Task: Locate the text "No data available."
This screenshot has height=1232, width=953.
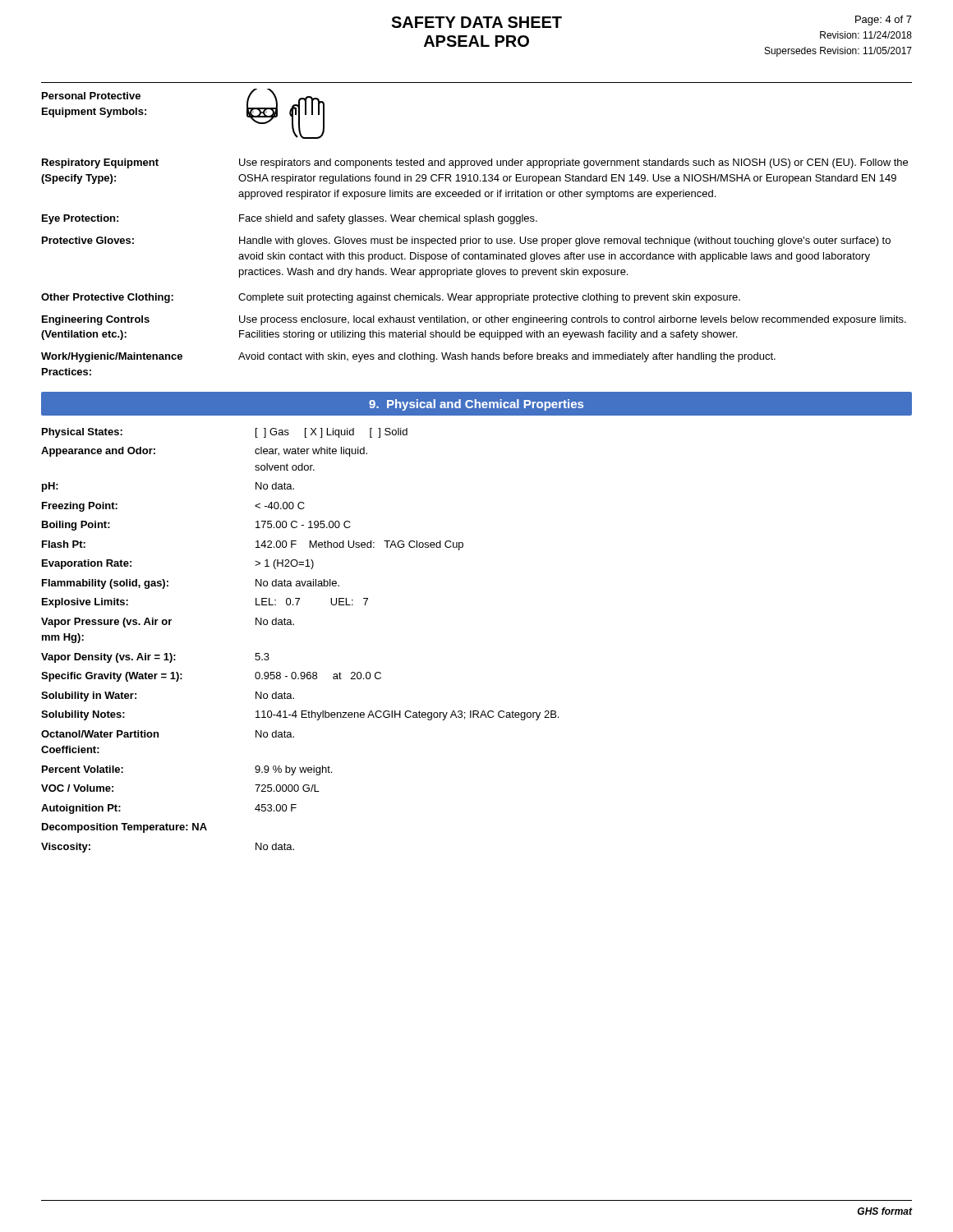Action: pos(297,583)
